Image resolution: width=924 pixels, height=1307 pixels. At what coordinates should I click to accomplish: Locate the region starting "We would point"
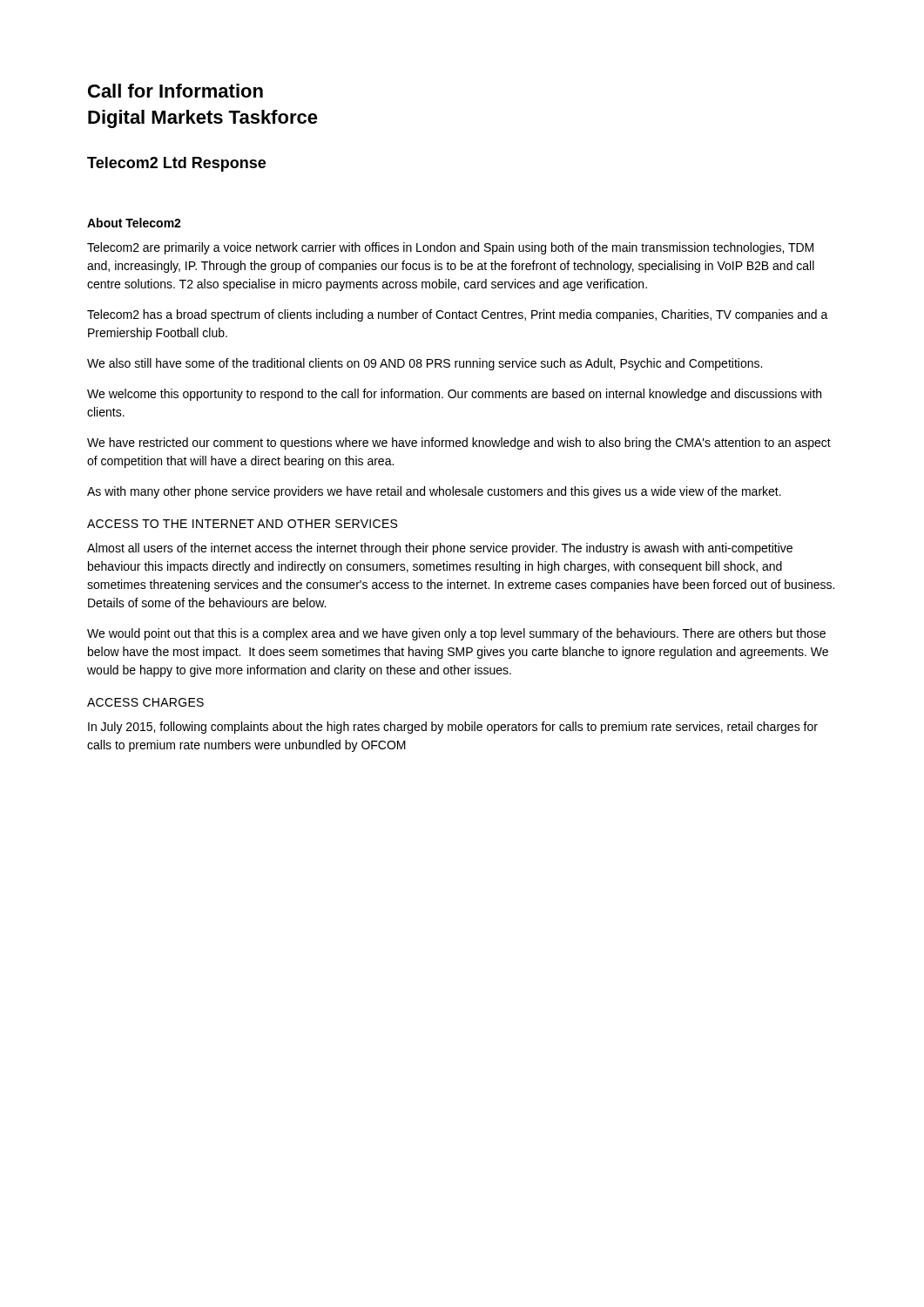tap(458, 652)
